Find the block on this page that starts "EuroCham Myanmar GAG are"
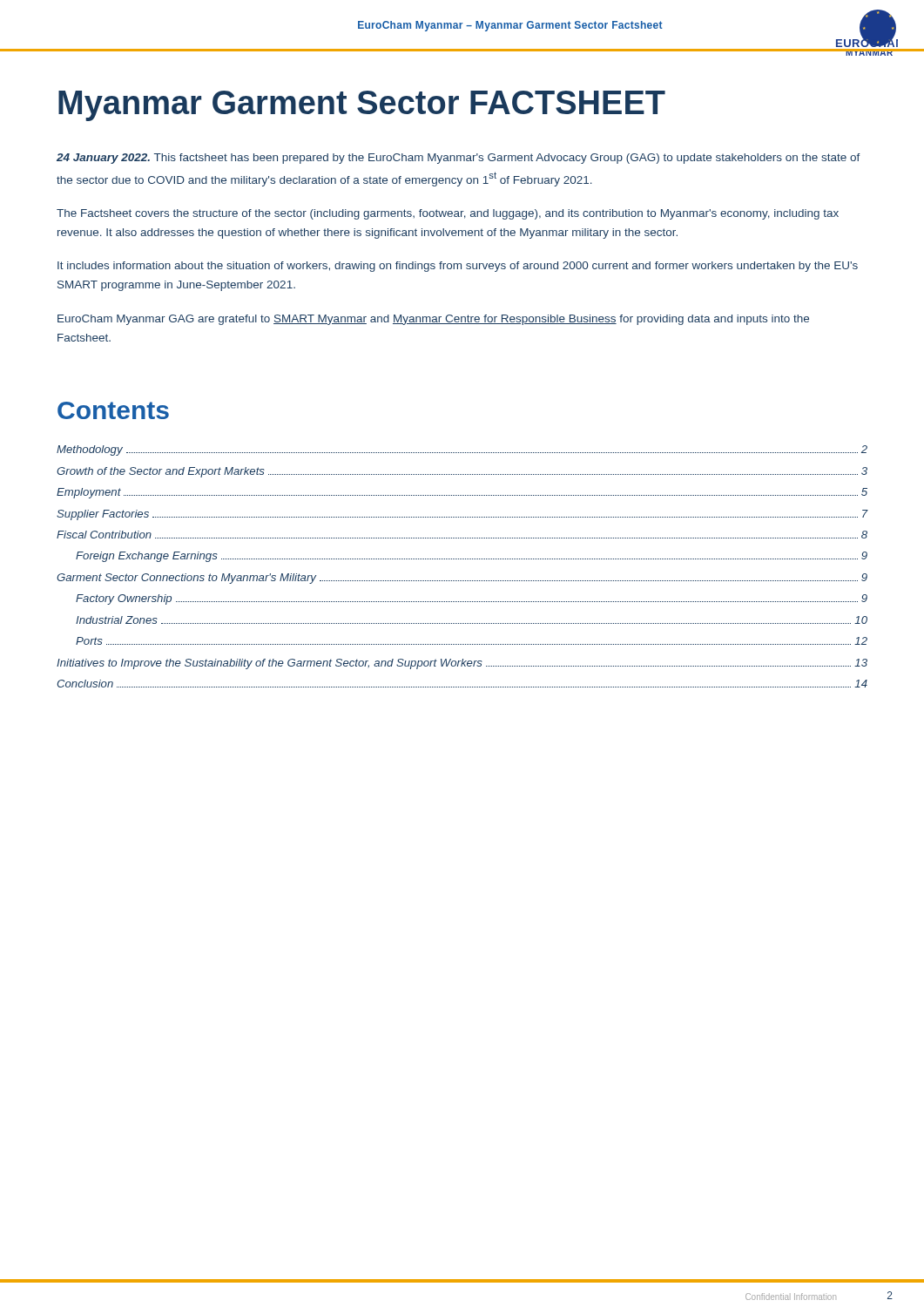 pyautogui.click(x=433, y=328)
